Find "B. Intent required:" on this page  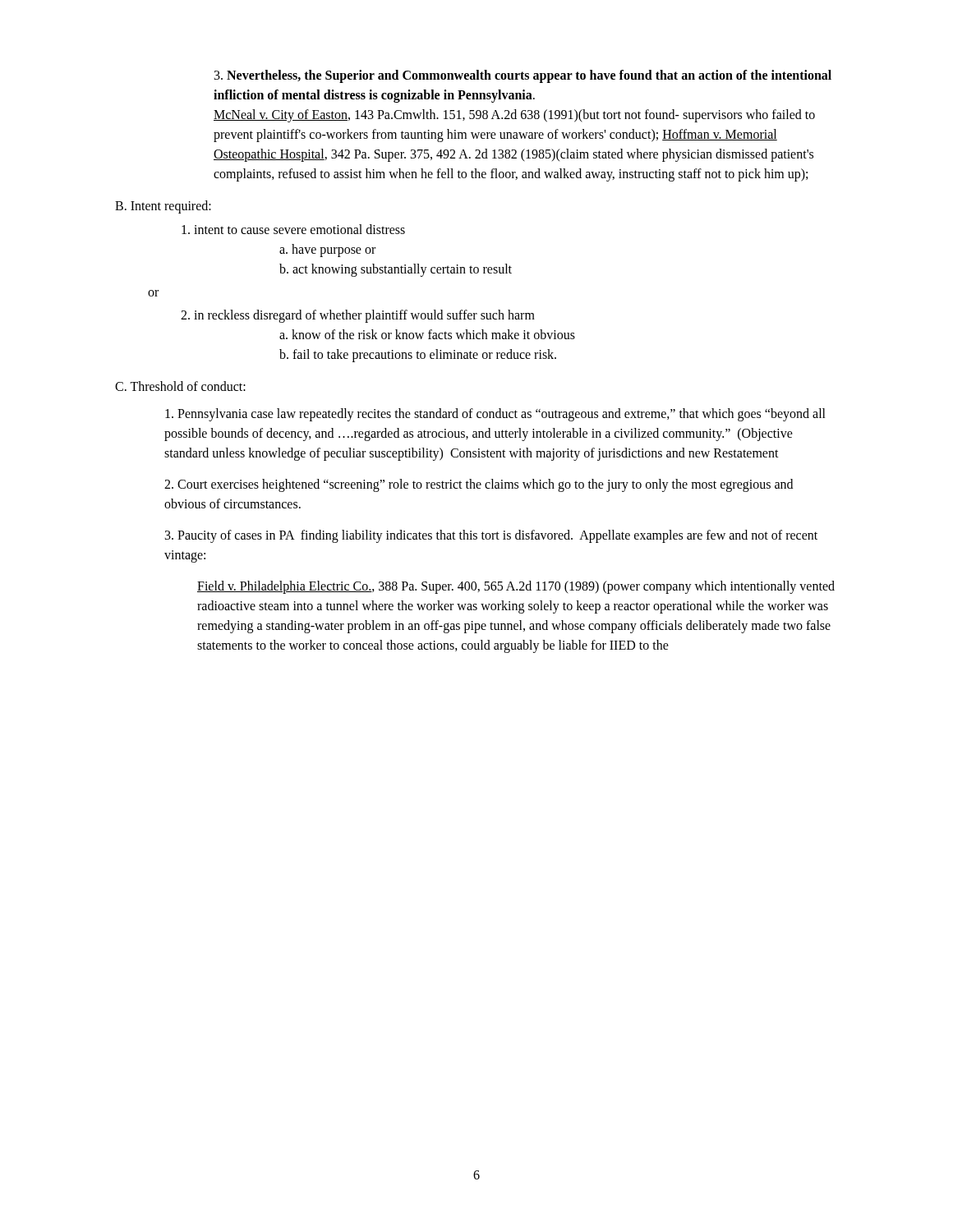[x=163, y=206]
